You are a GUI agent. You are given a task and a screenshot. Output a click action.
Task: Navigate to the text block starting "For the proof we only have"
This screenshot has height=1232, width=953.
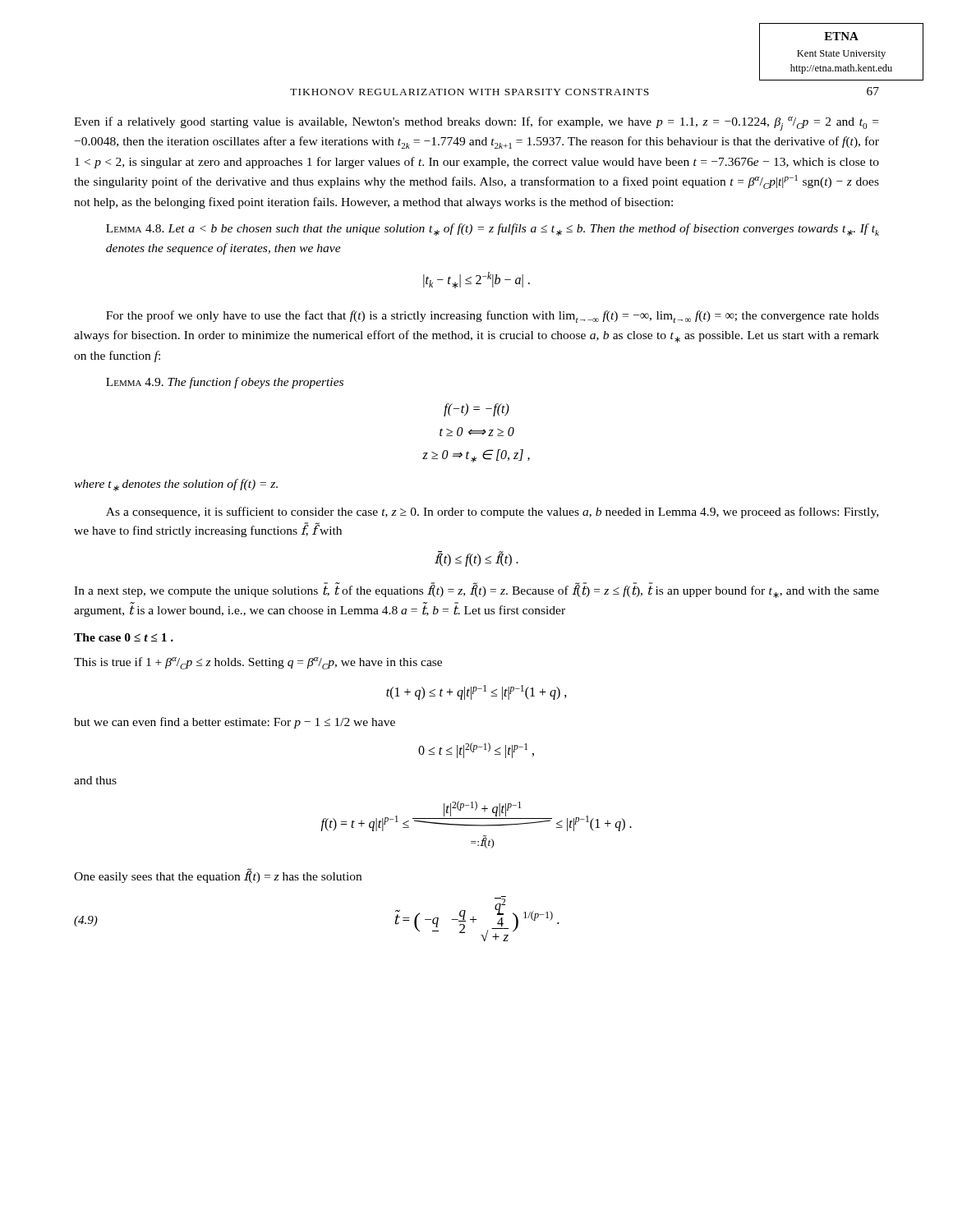[x=476, y=335]
